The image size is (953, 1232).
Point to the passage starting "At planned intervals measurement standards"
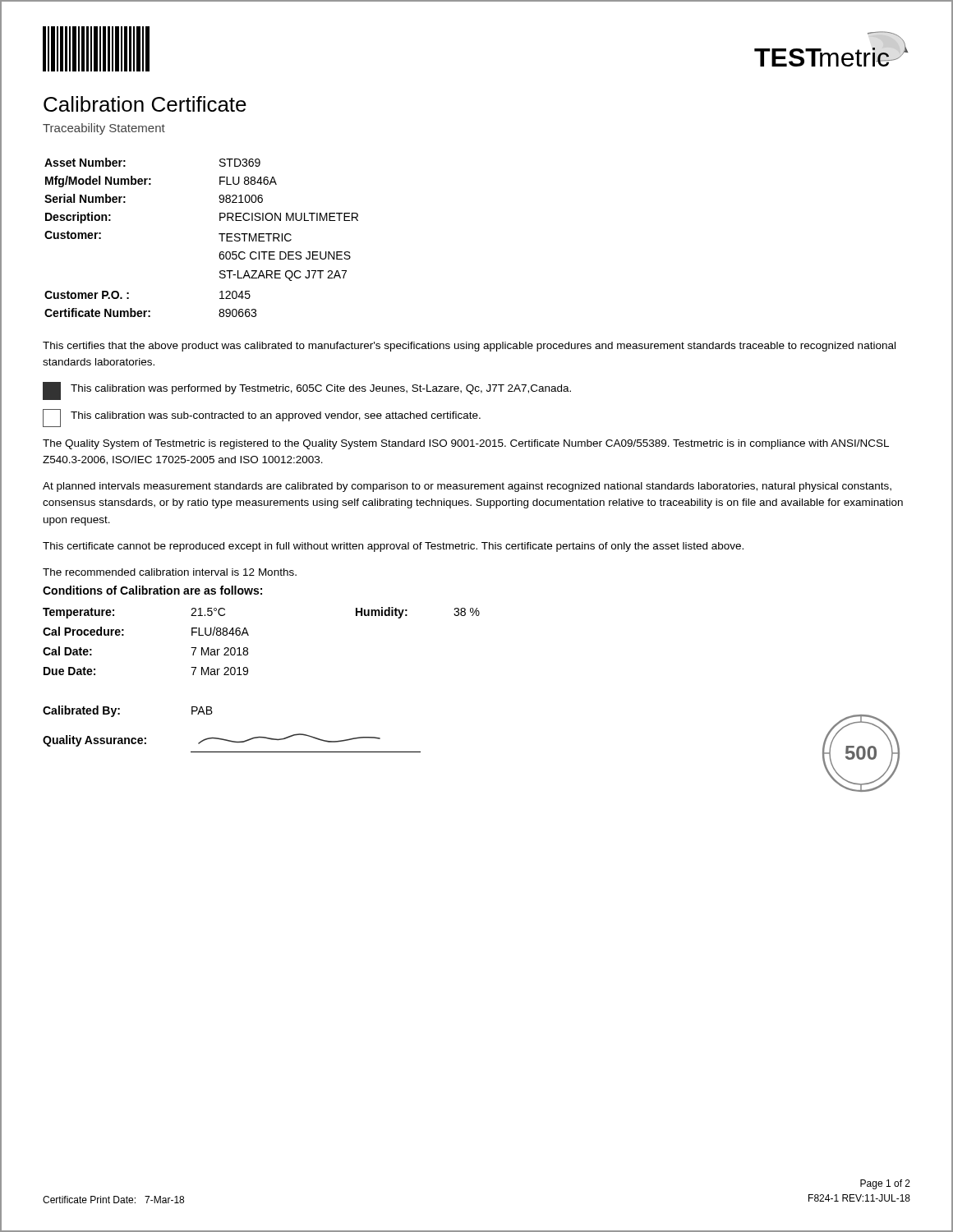click(x=473, y=503)
